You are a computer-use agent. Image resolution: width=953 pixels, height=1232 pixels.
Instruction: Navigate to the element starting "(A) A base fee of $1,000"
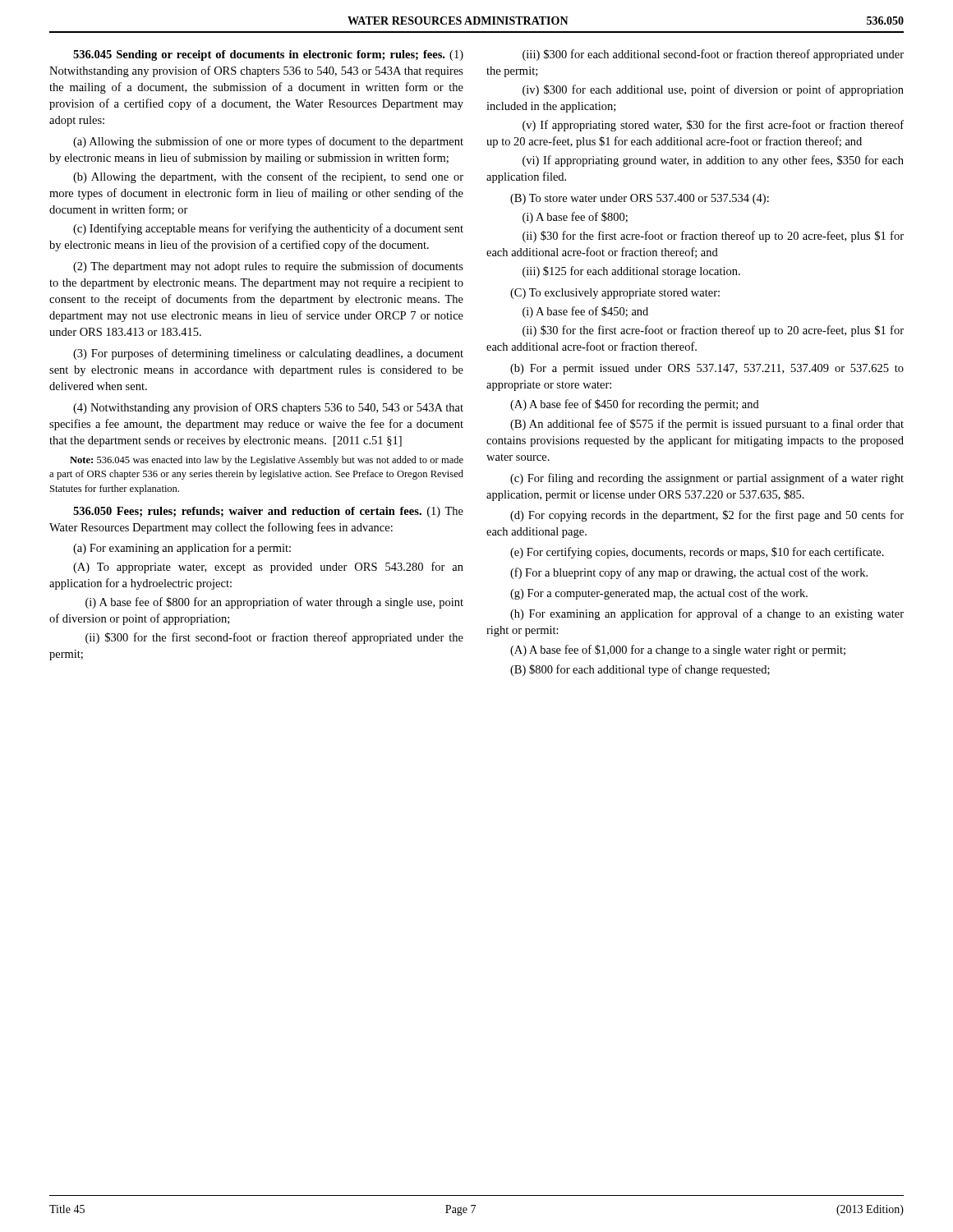695,650
